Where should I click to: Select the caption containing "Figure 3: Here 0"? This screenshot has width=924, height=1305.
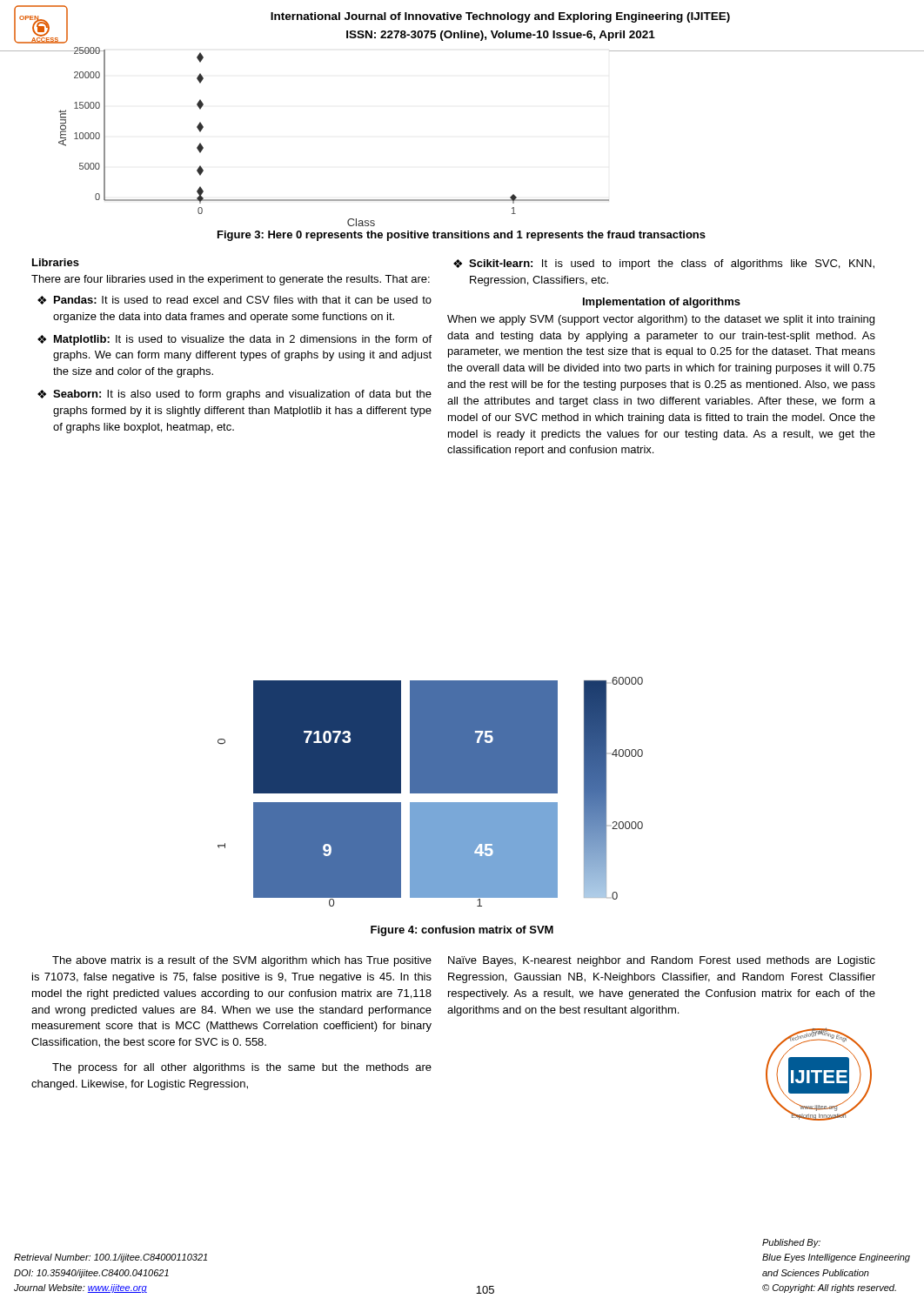[461, 235]
